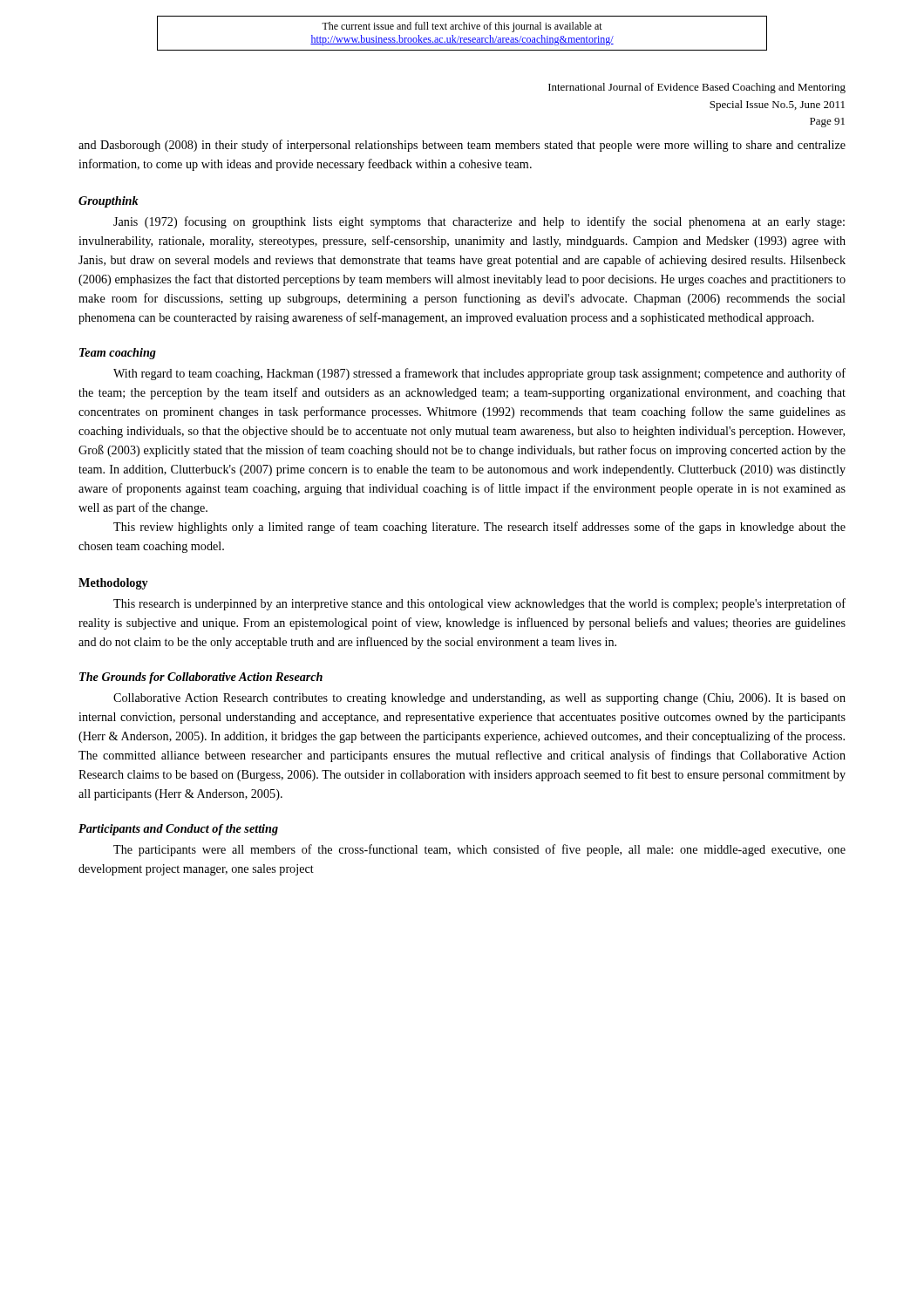
Task: Click on the text block that says "Collaborative Action Research contributes to creating knowledge"
Action: (x=462, y=746)
